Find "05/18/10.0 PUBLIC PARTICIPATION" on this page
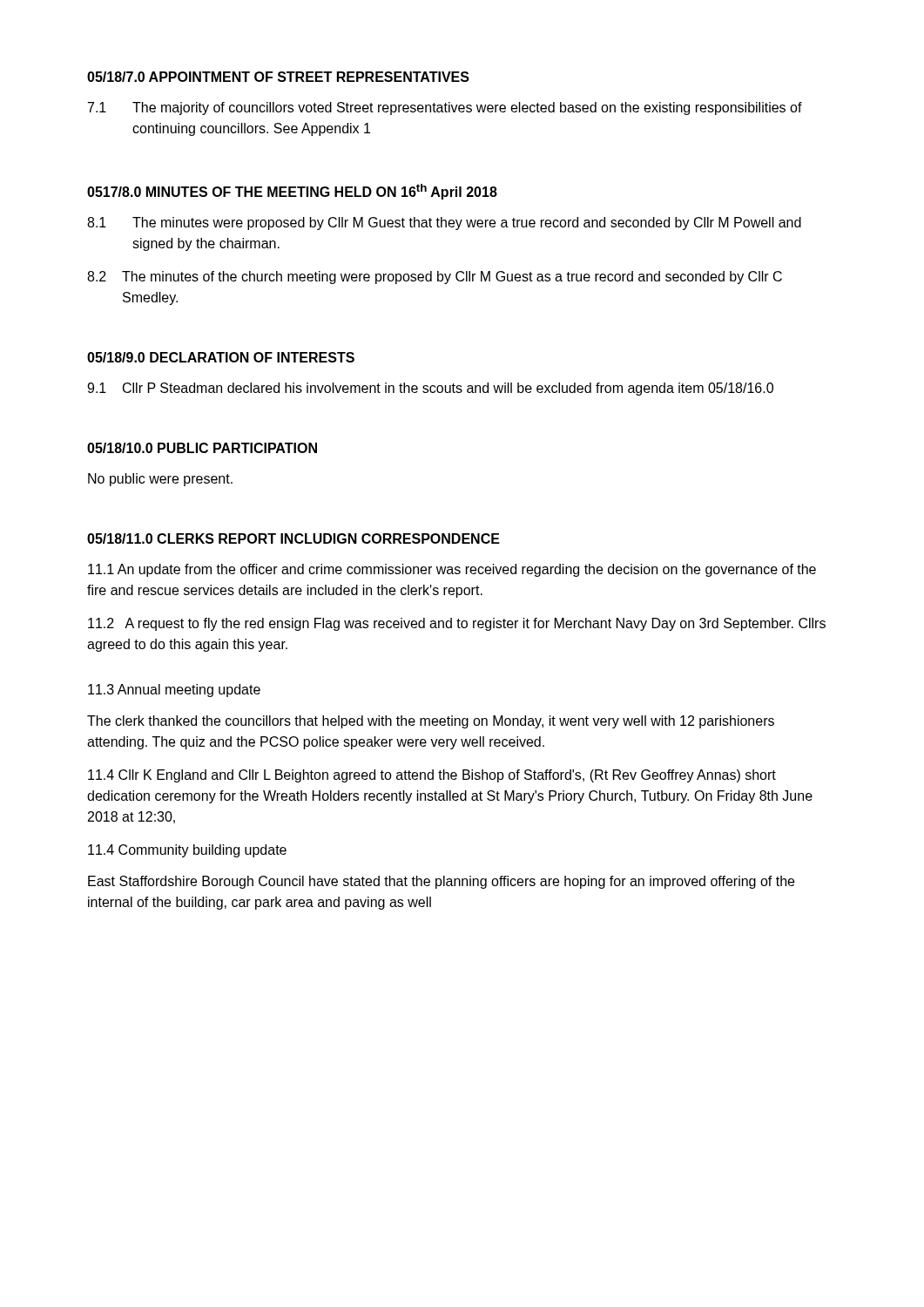The image size is (924, 1307). pyautogui.click(x=202, y=449)
